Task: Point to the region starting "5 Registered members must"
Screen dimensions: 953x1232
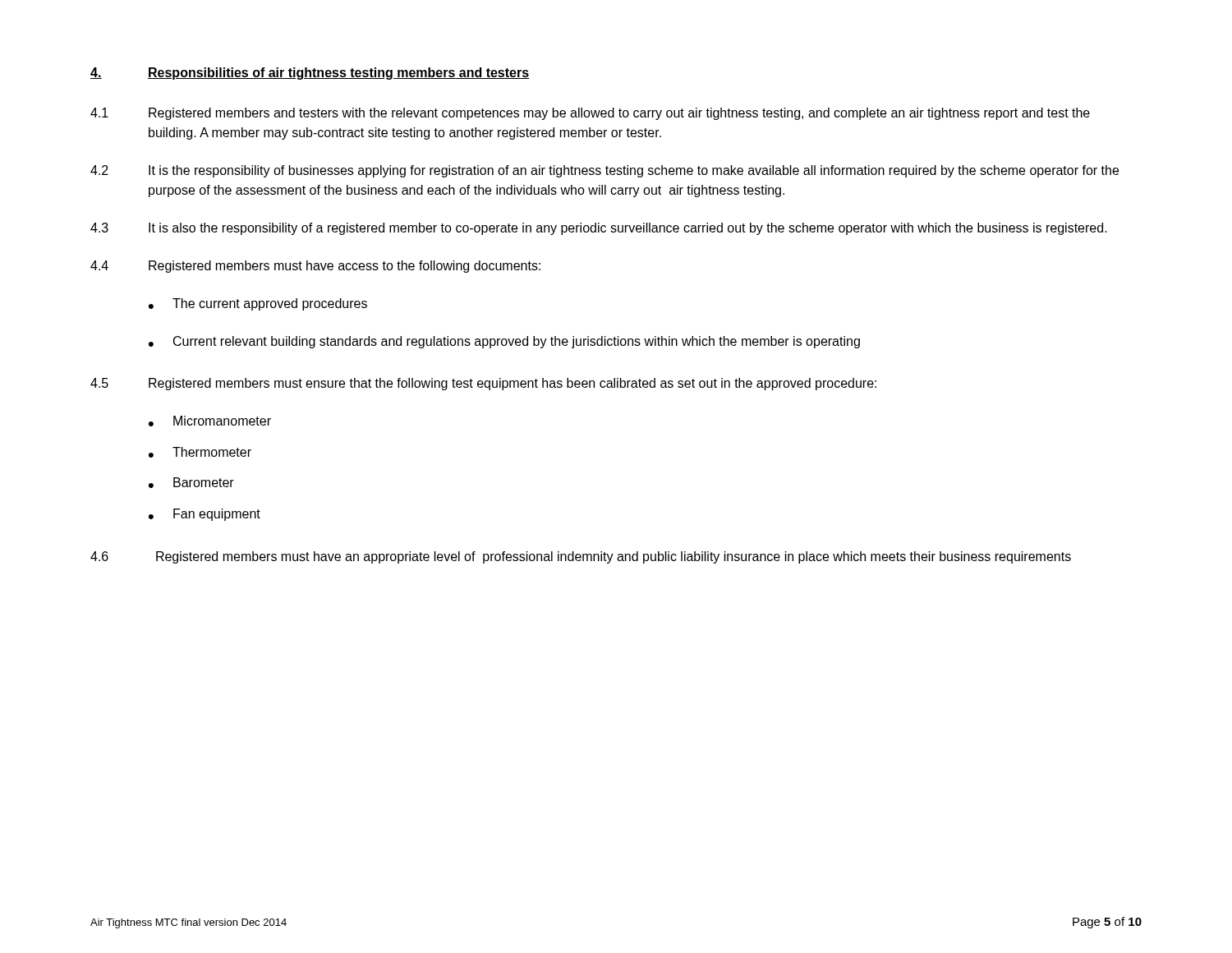Action: click(616, 384)
